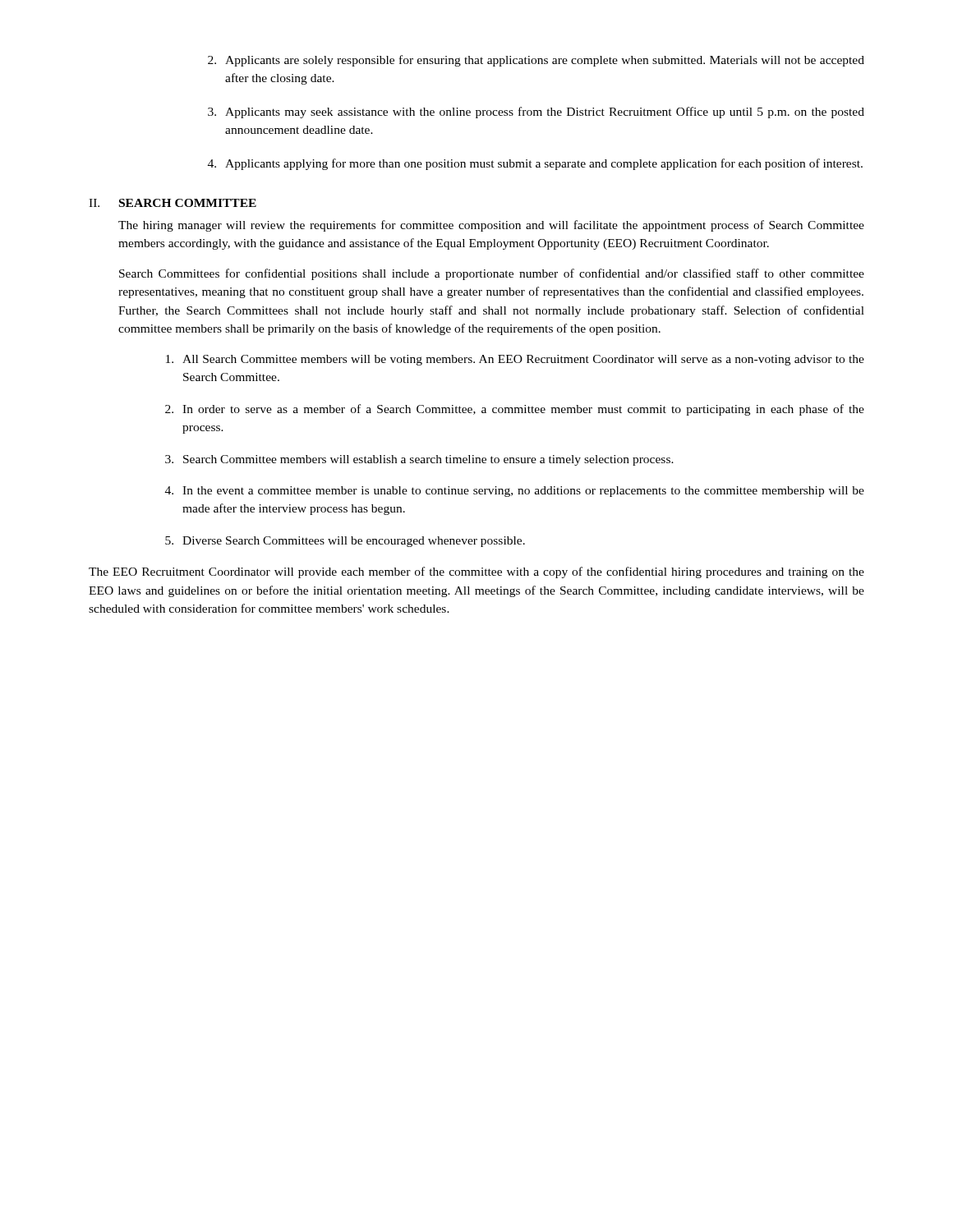Select the list item containing "3. Applicants may seek assistance"
The image size is (953, 1232).
tap(526, 121)
